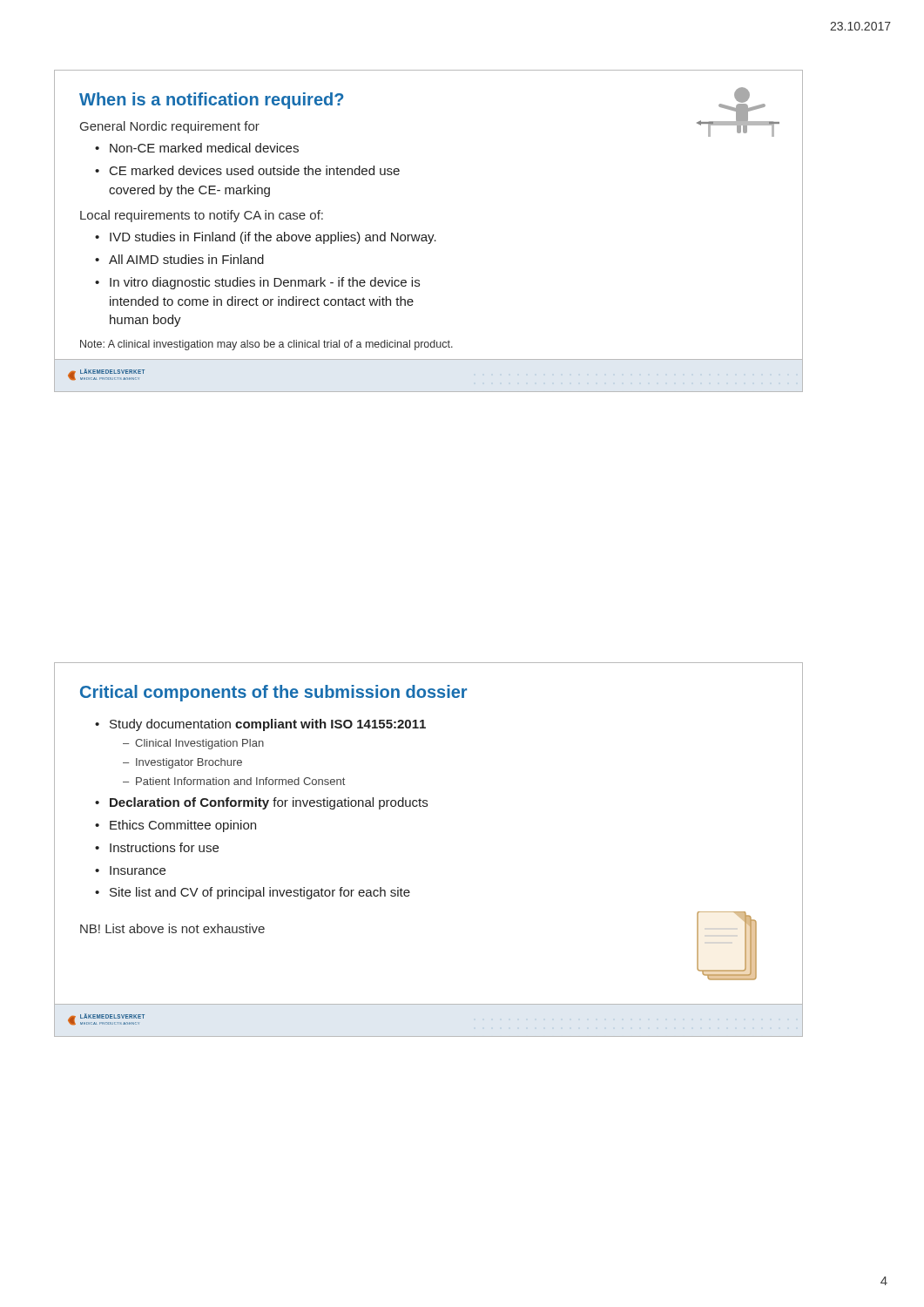Select the list item that reads "Instructions for use"

click(x=164, y=847)
